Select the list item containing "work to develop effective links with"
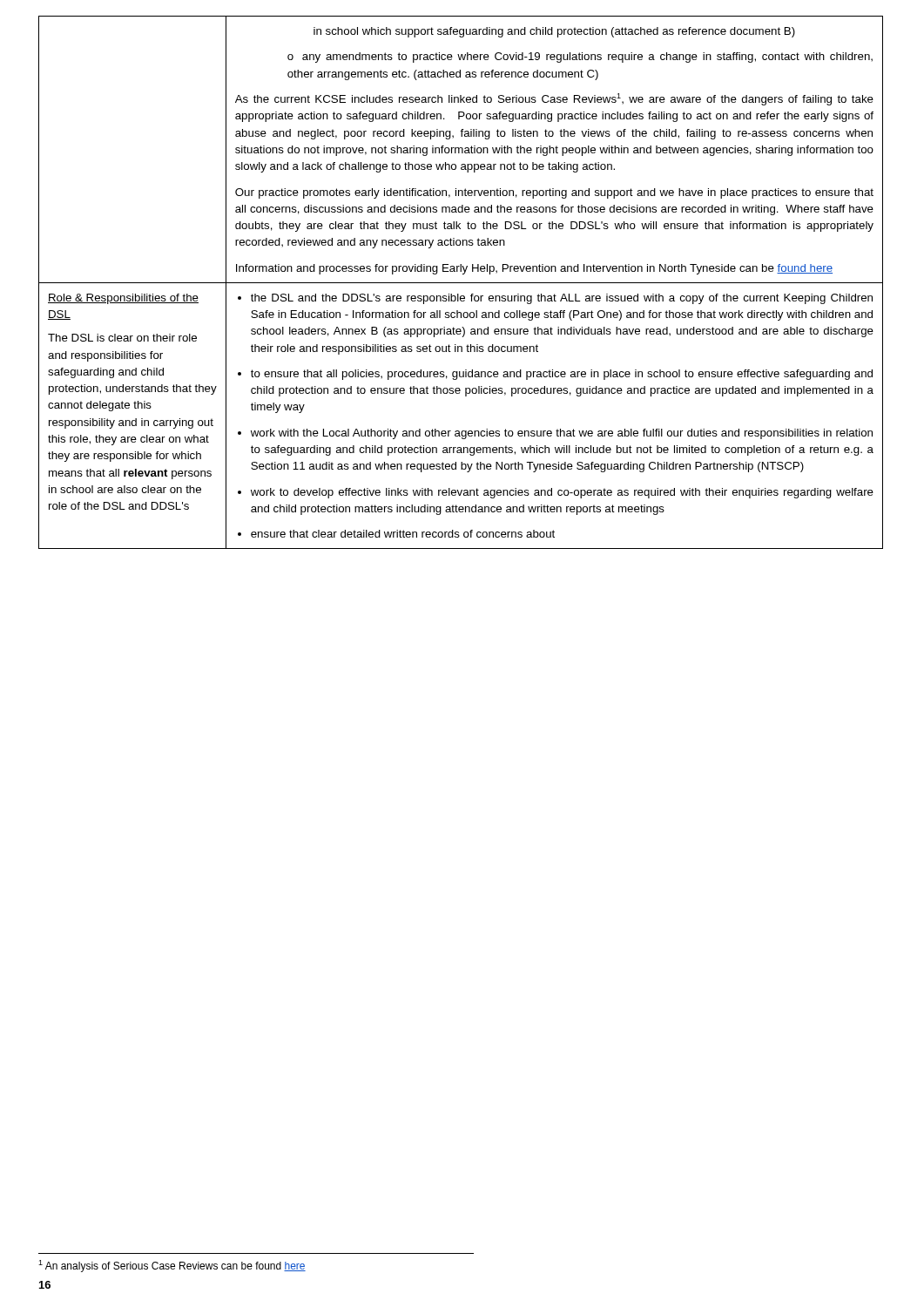This screenshot has width=924, height=1307. [562, 500]
